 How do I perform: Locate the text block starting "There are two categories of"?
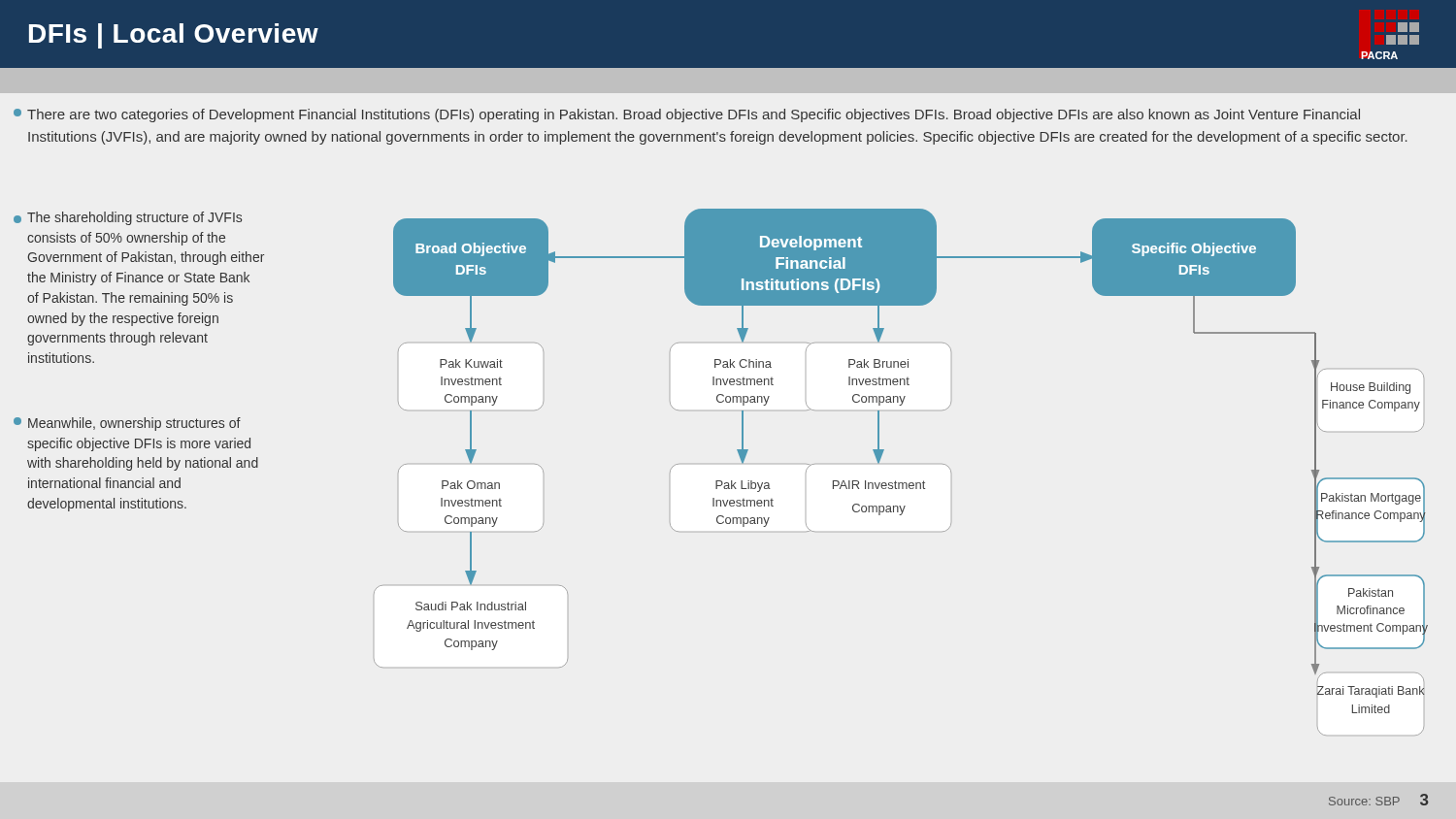pos(718,125)
